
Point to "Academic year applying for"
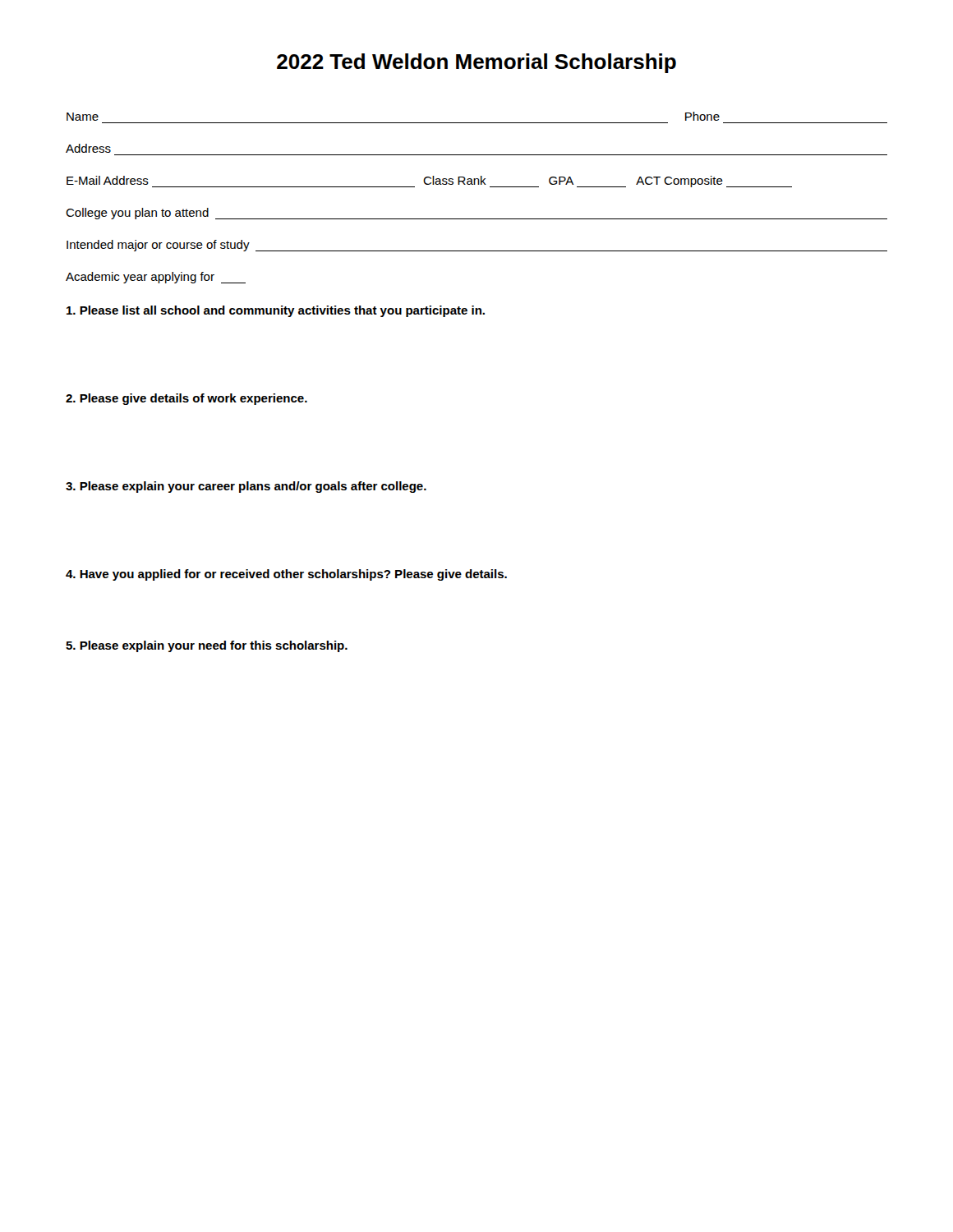tap(156, 276)
